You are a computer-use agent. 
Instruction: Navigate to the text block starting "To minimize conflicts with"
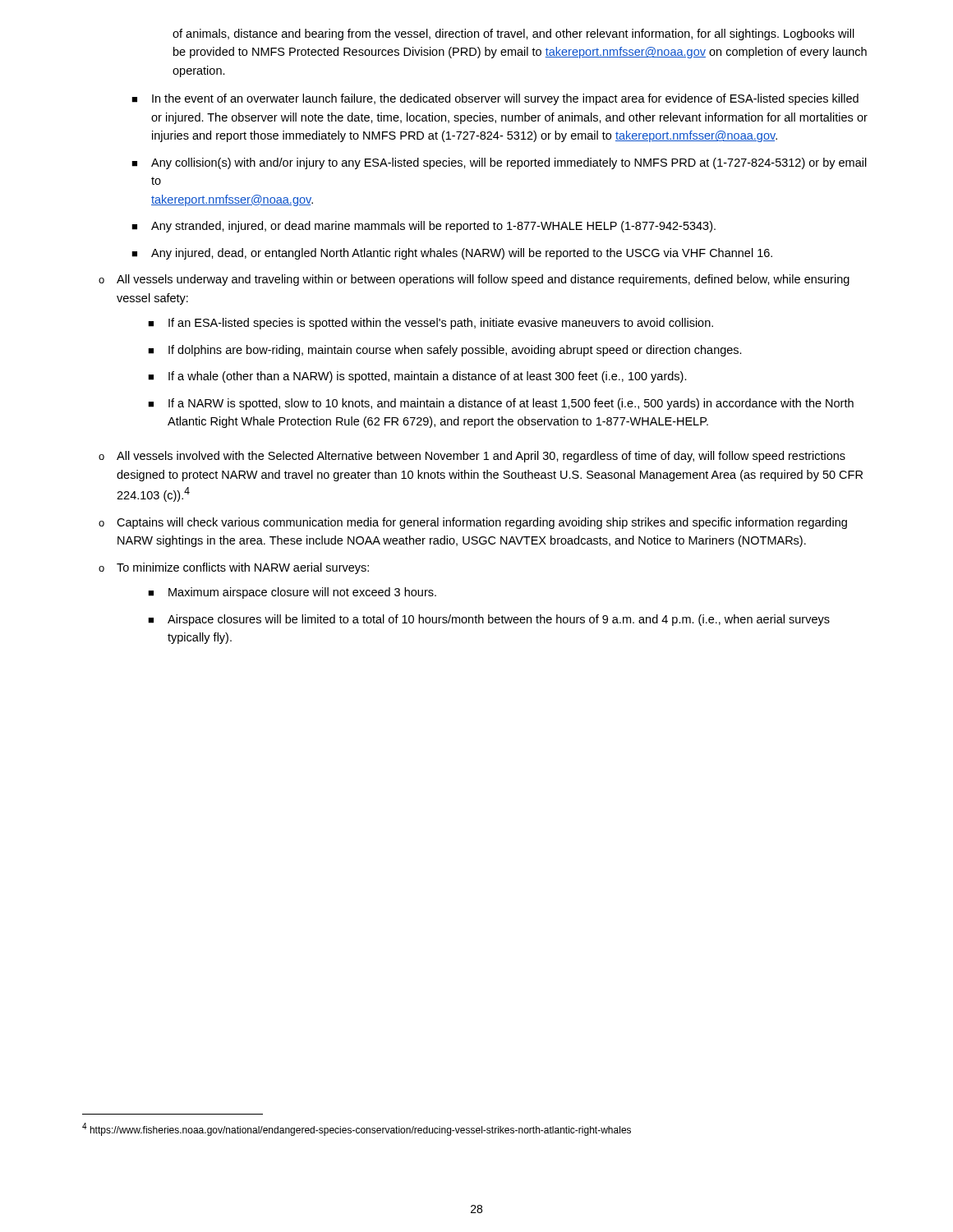pos(243,567)
